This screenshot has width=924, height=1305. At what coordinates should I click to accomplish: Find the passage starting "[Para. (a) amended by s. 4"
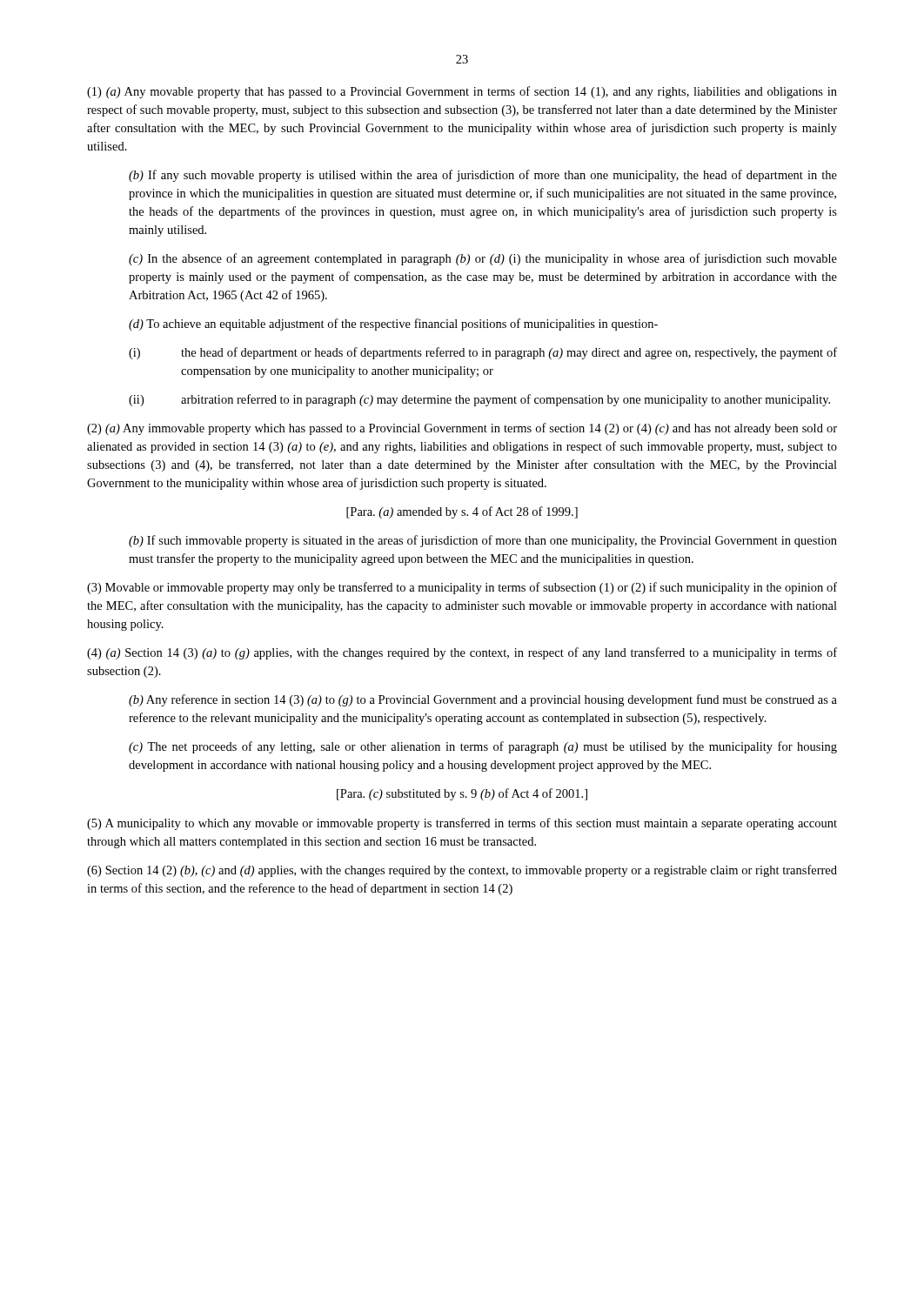click(462, 512)
